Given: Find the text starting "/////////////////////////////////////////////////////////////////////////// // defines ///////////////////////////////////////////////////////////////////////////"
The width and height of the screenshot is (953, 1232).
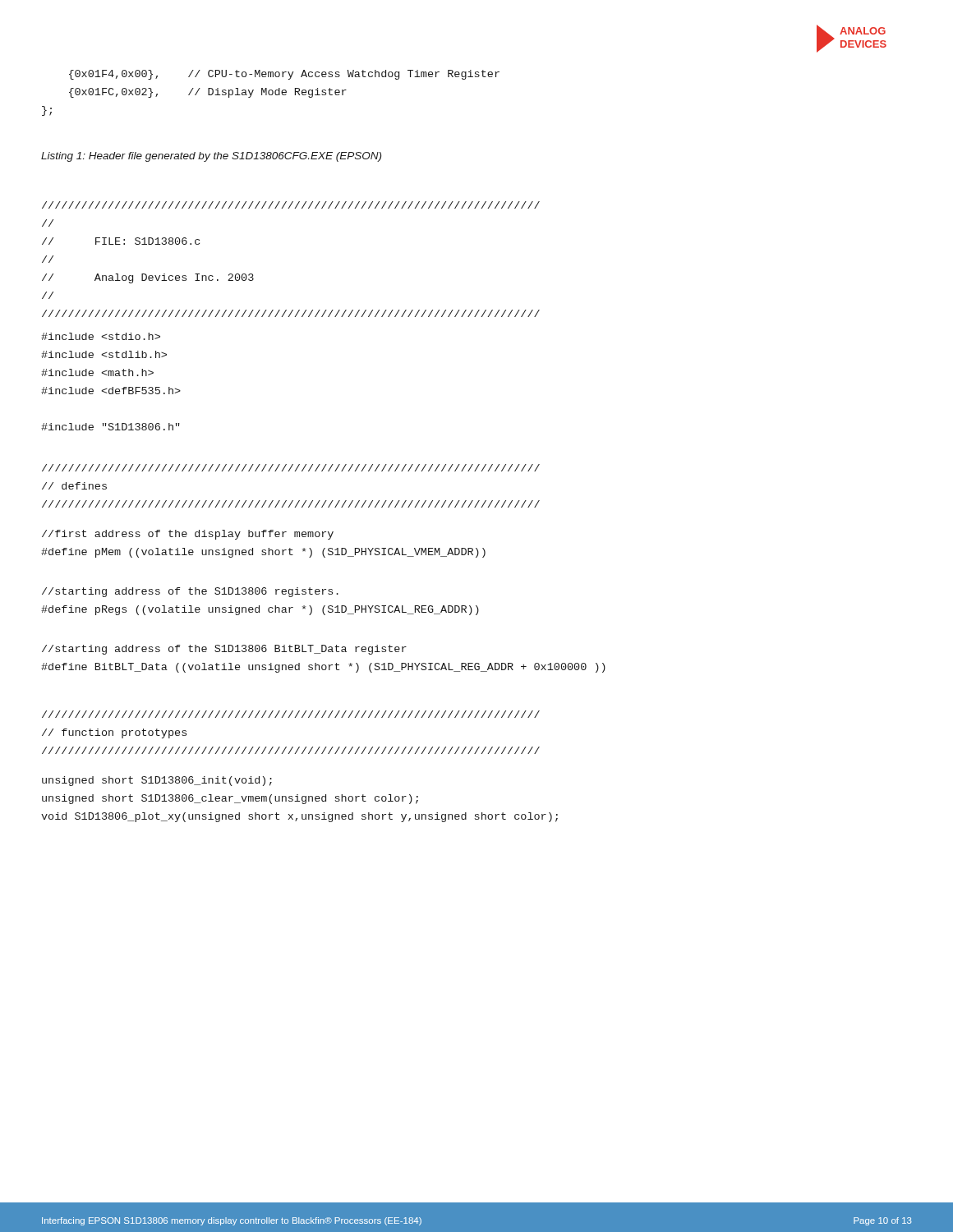Looking at the screenshot, I should coord(291,468).
